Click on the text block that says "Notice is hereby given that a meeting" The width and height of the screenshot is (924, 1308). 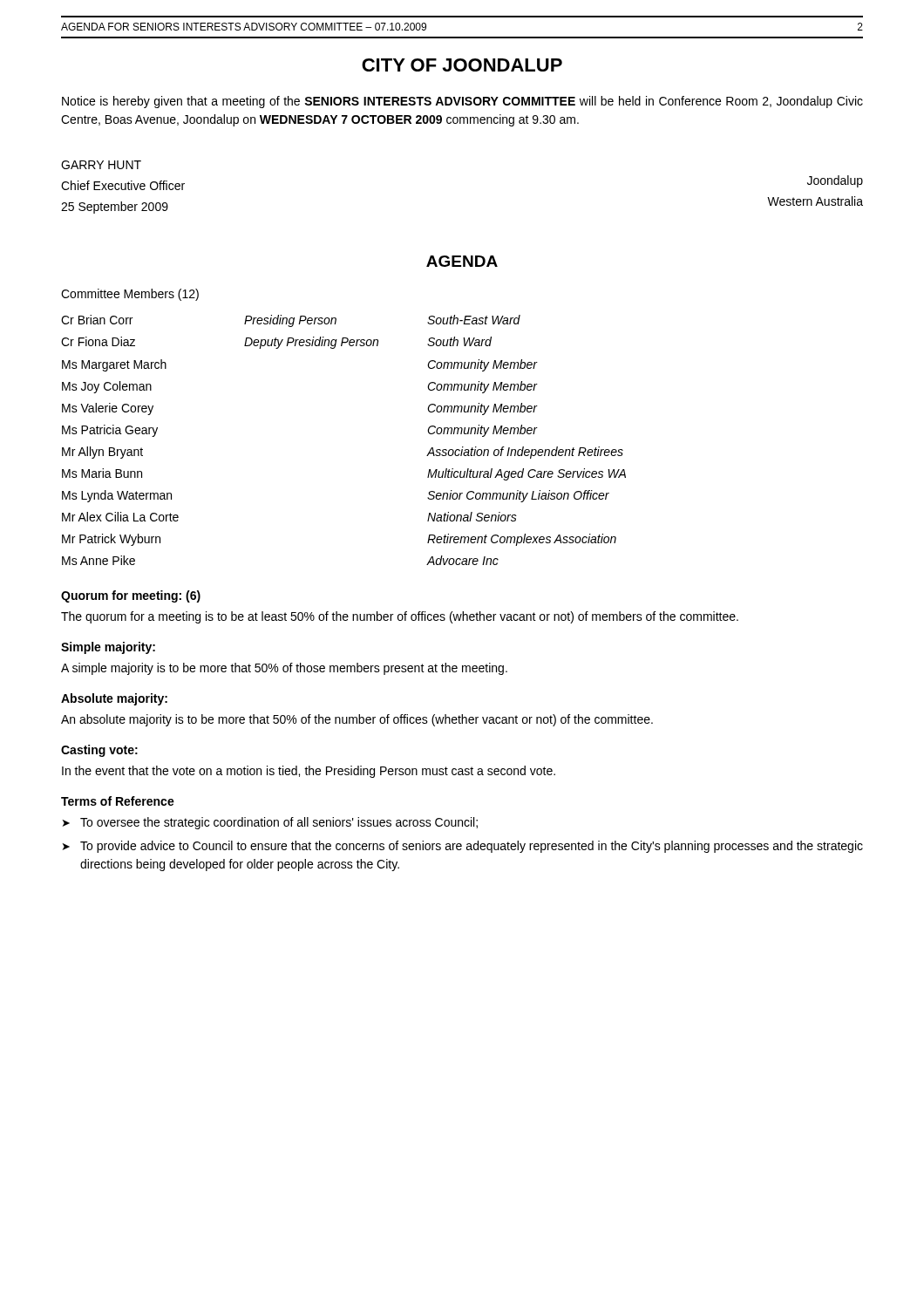coord(462,110)
